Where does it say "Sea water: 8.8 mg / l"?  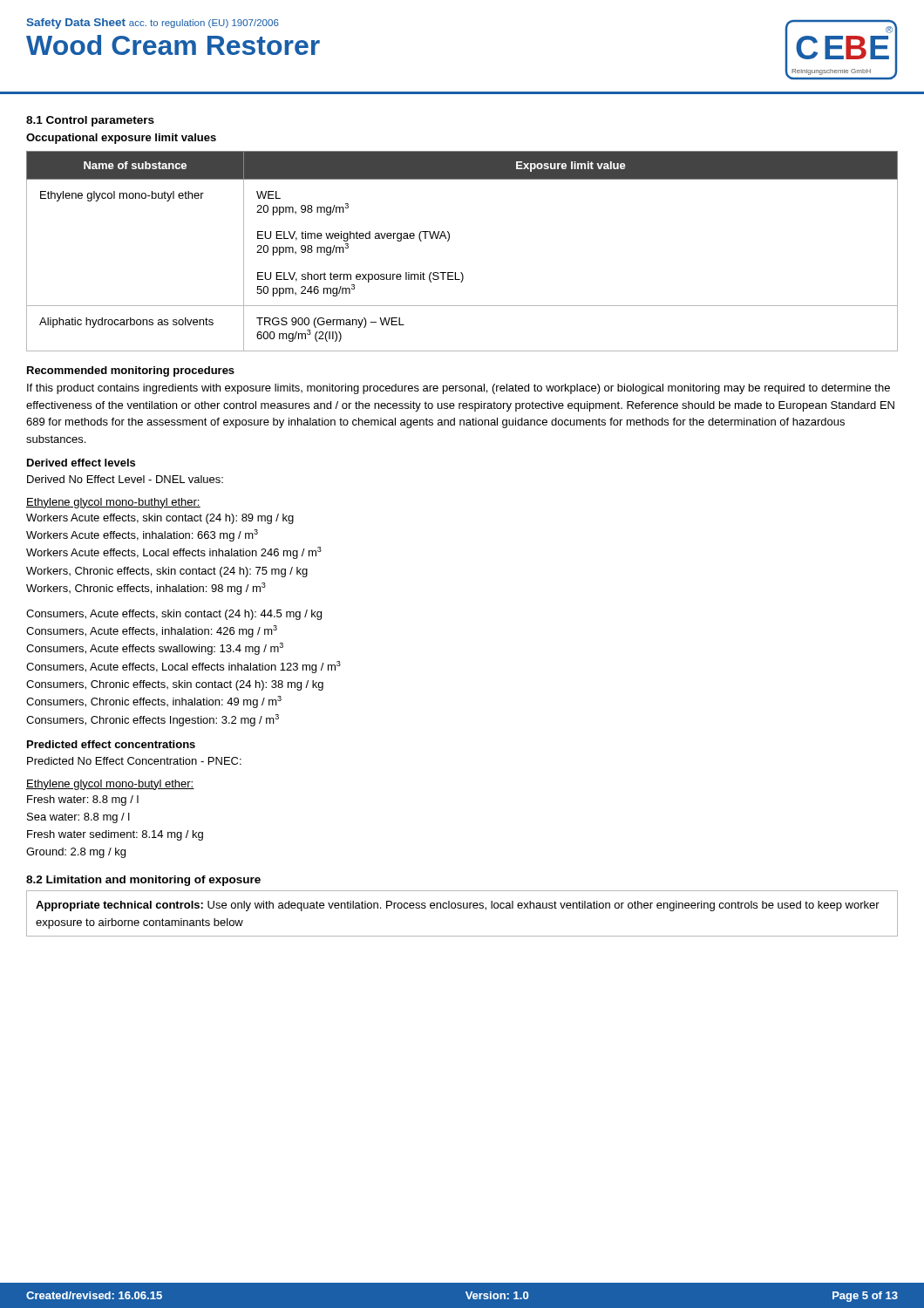pos(78,816)
